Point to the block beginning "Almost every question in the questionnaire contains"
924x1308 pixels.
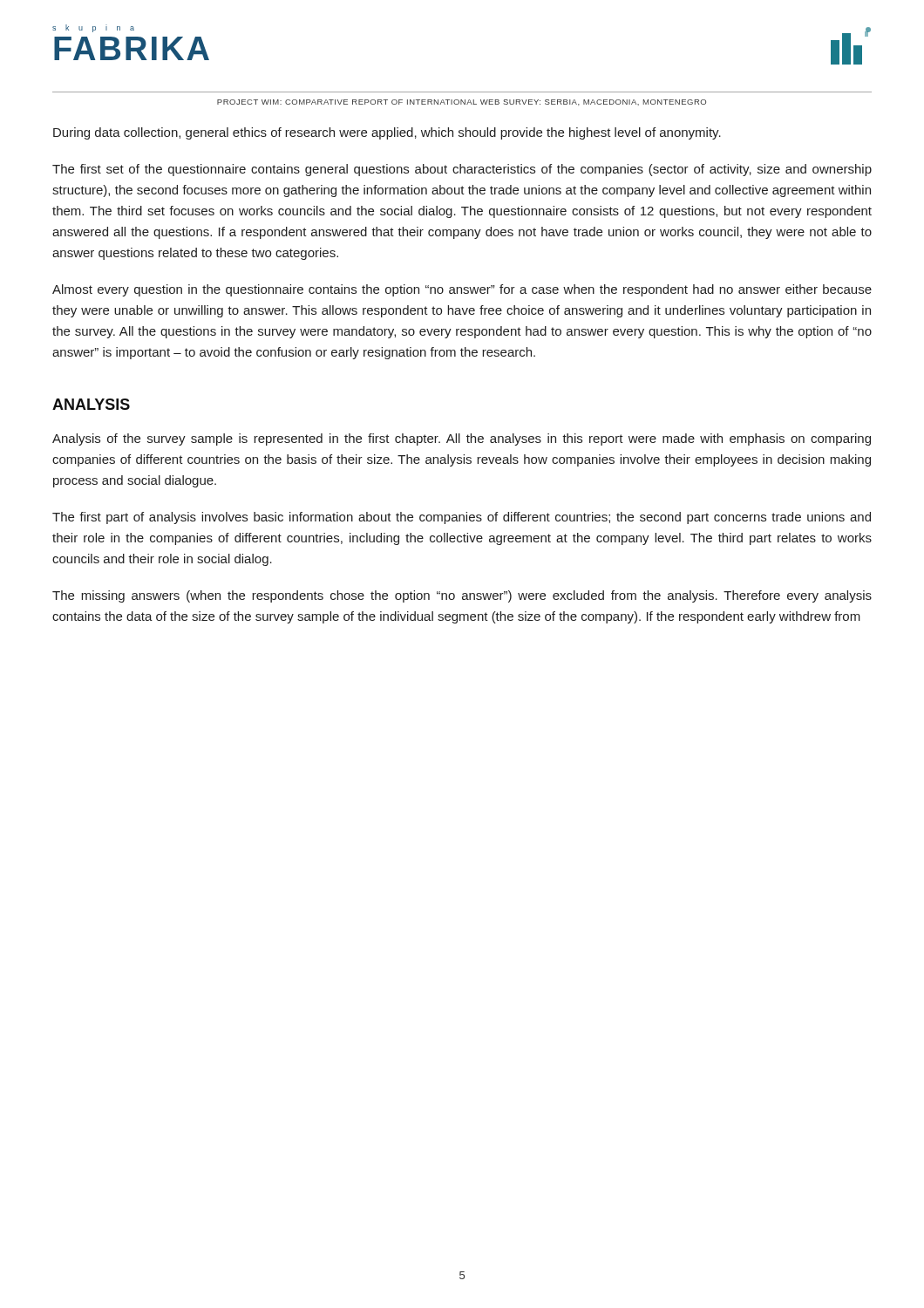coord(462,320)
